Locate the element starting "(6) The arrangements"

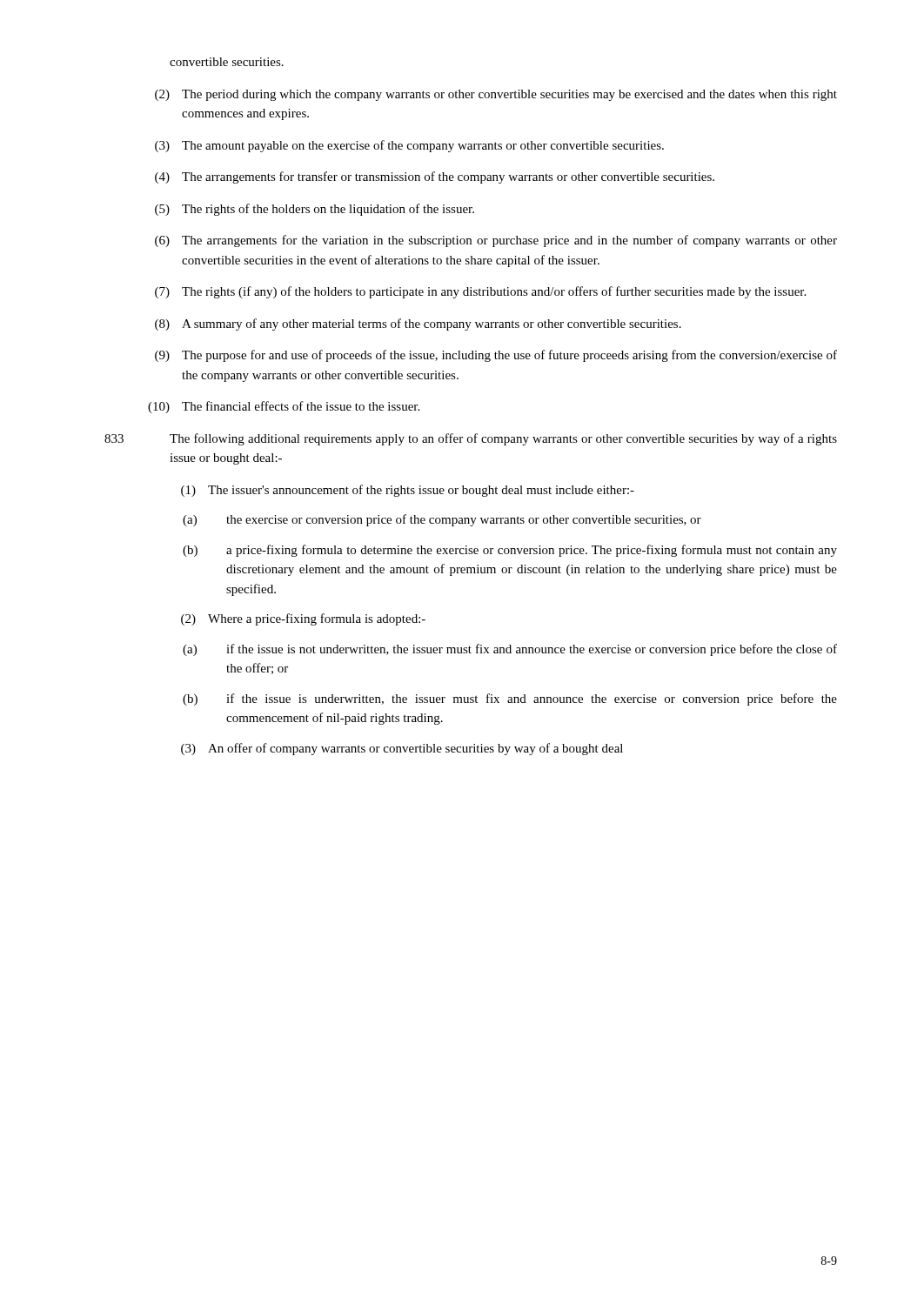(471, 250)
